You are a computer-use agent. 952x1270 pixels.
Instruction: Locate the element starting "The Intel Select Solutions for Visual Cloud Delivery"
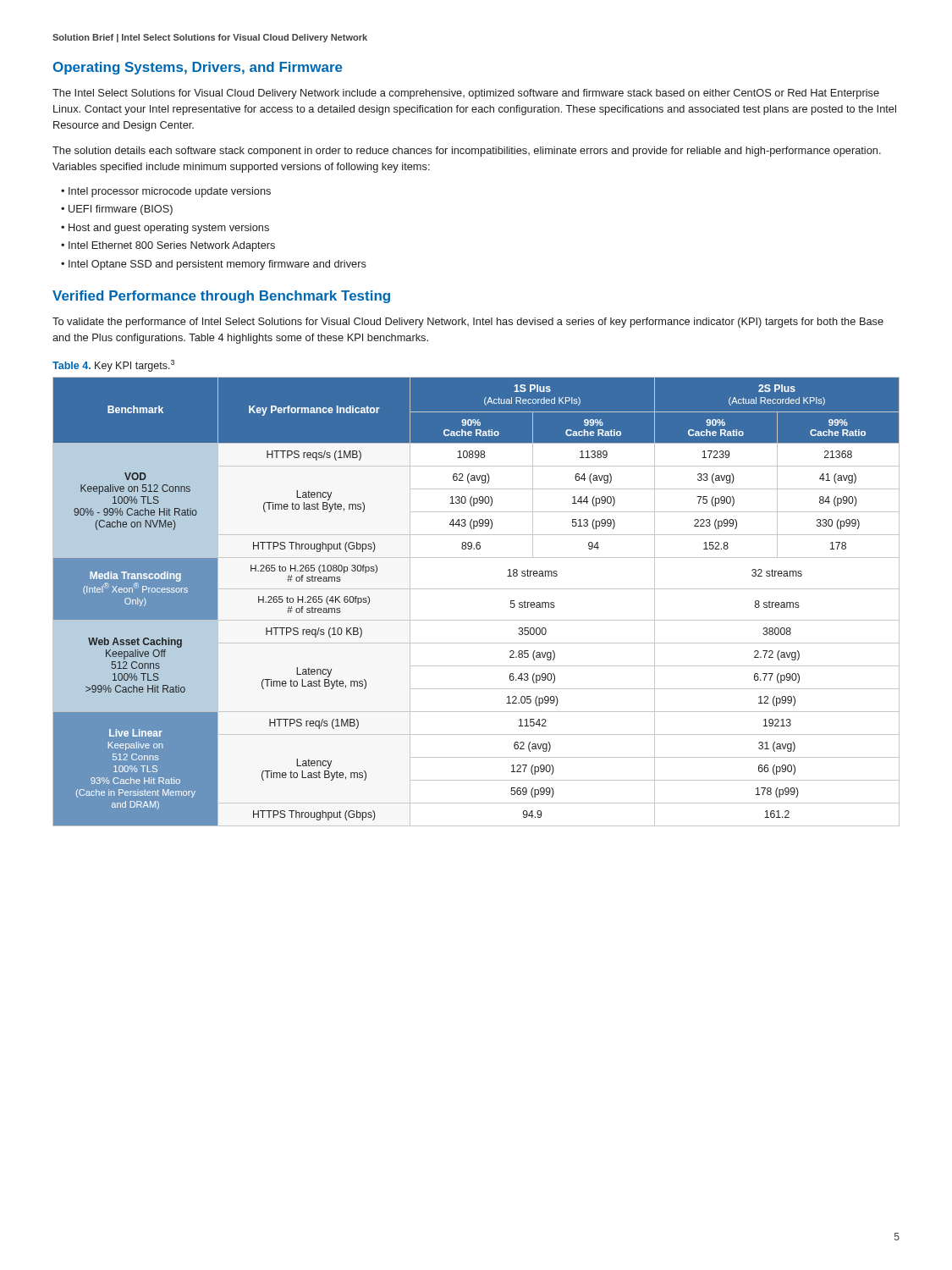[475, 109]
